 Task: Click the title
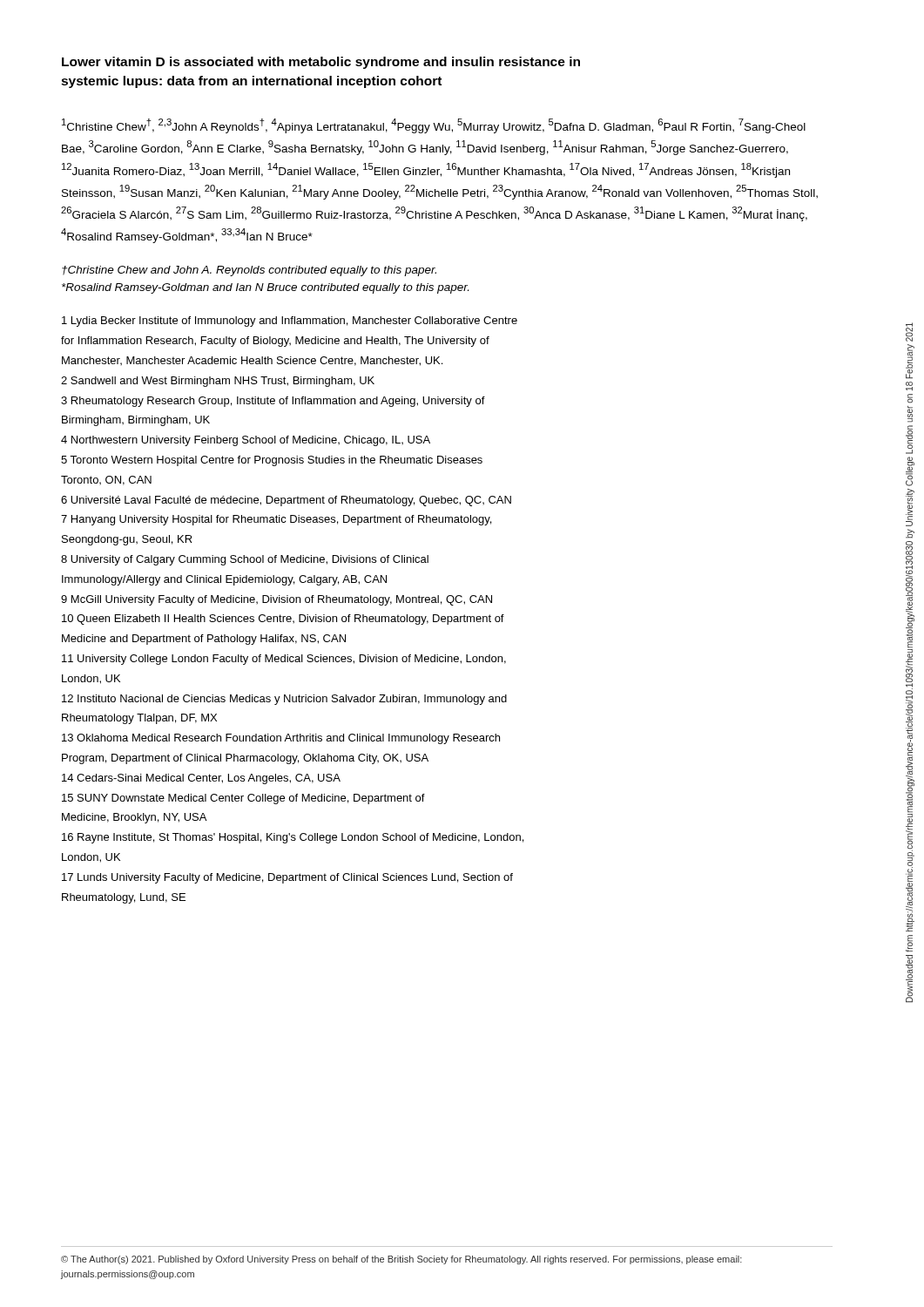point(447,71)
